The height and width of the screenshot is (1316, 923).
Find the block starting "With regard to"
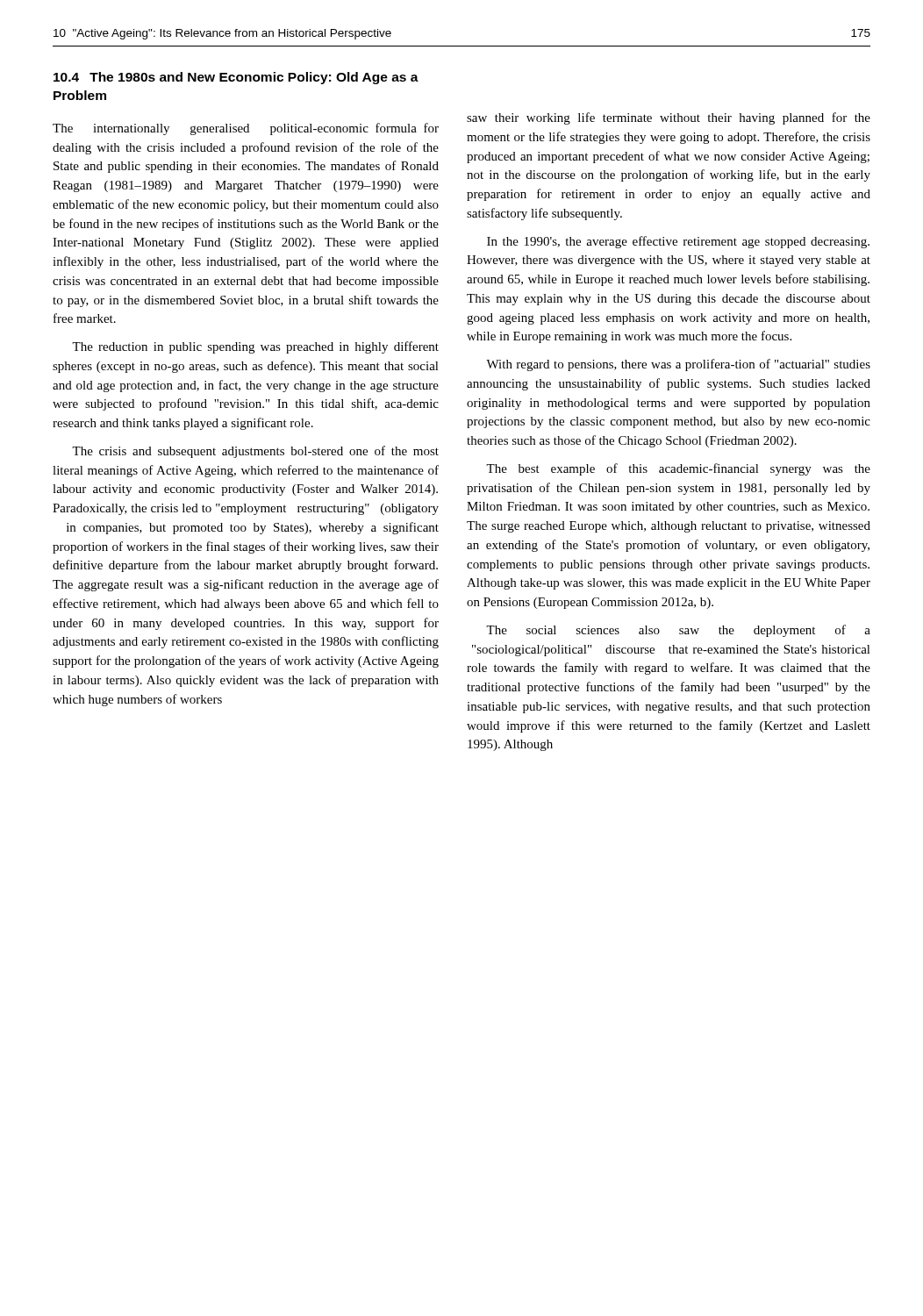pyautogui.click(x=669, y=403)
